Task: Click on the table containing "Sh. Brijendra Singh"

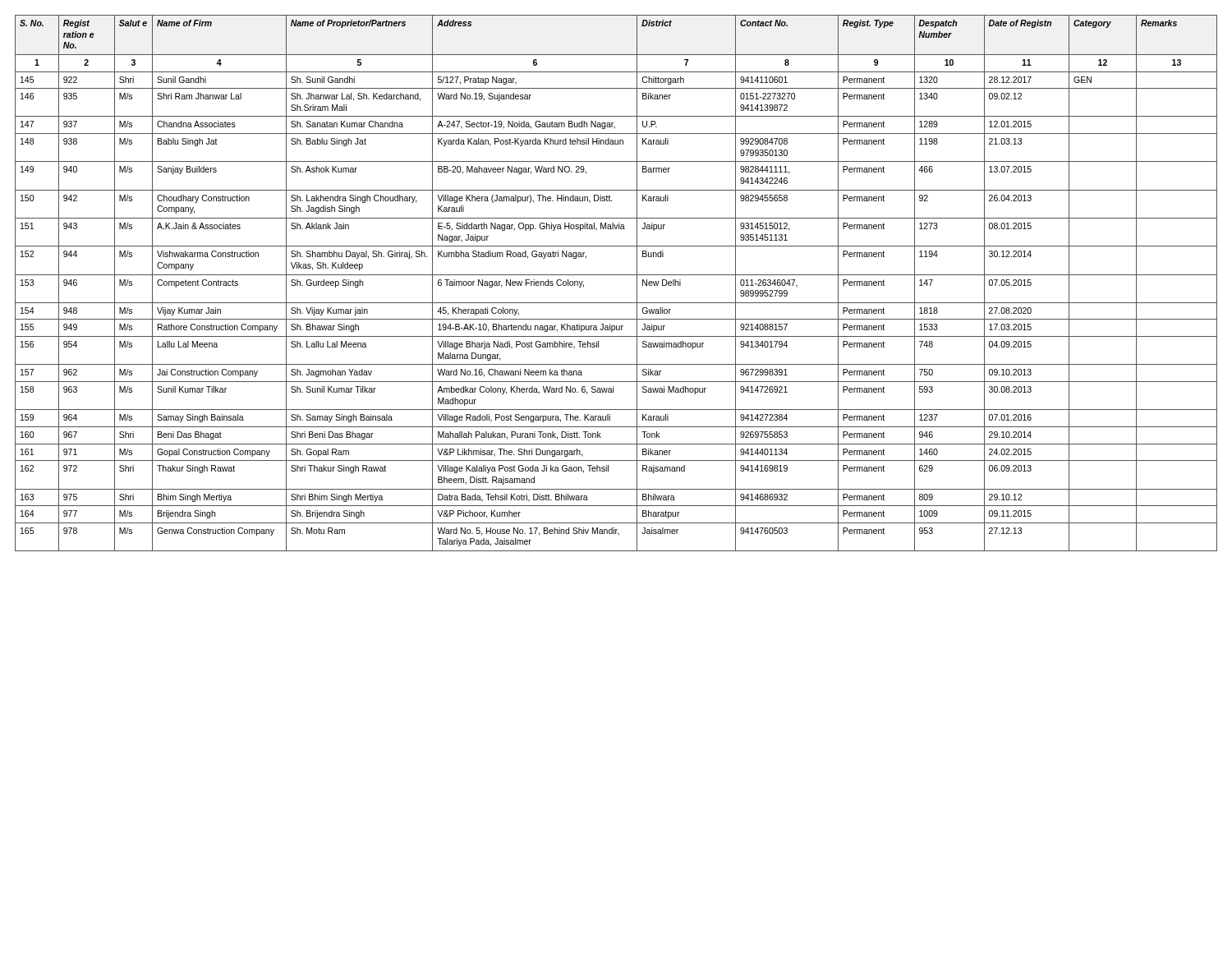Action: click(616, 283)
